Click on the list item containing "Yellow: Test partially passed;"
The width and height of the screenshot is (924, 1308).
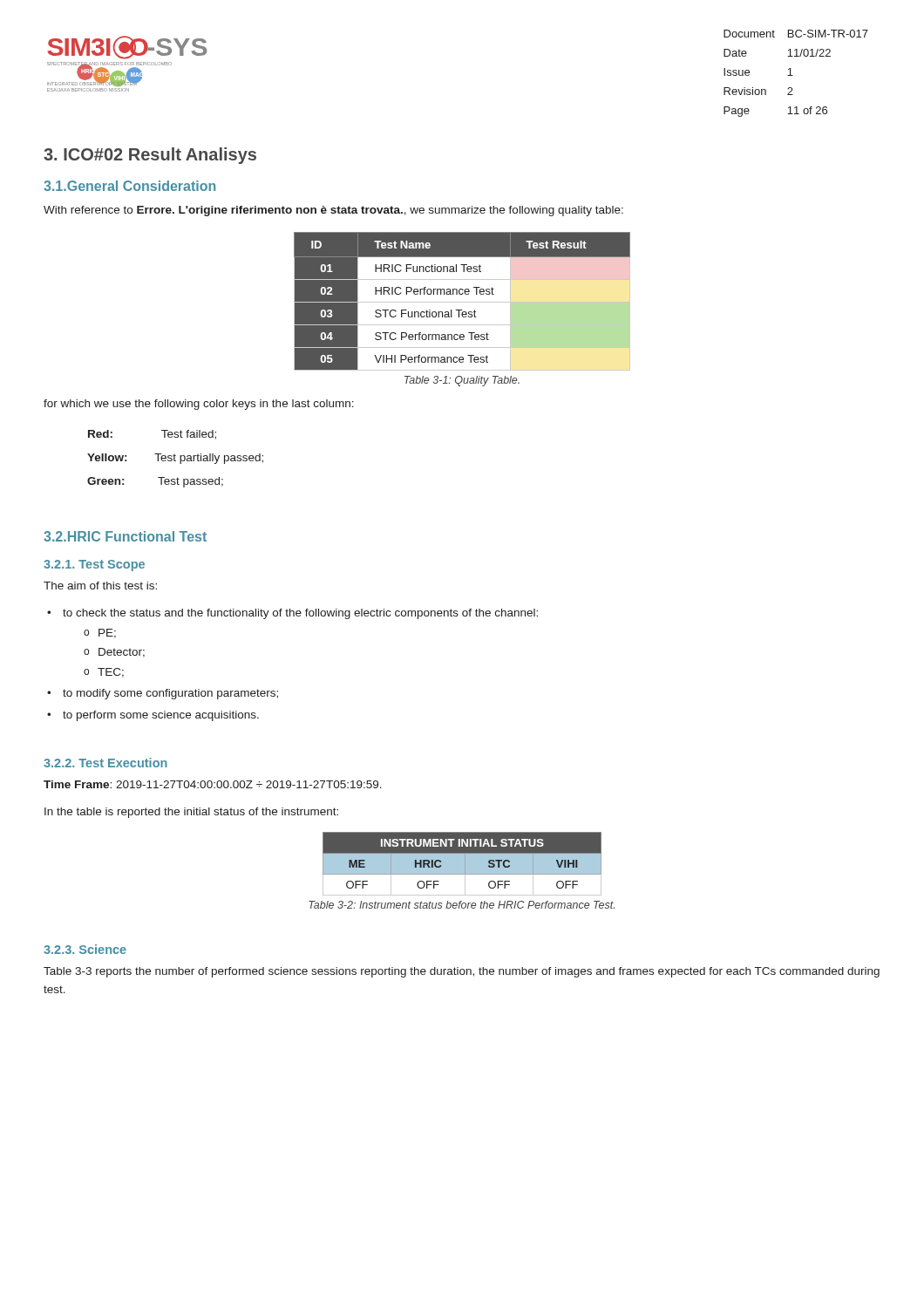(x=176, y=458)
